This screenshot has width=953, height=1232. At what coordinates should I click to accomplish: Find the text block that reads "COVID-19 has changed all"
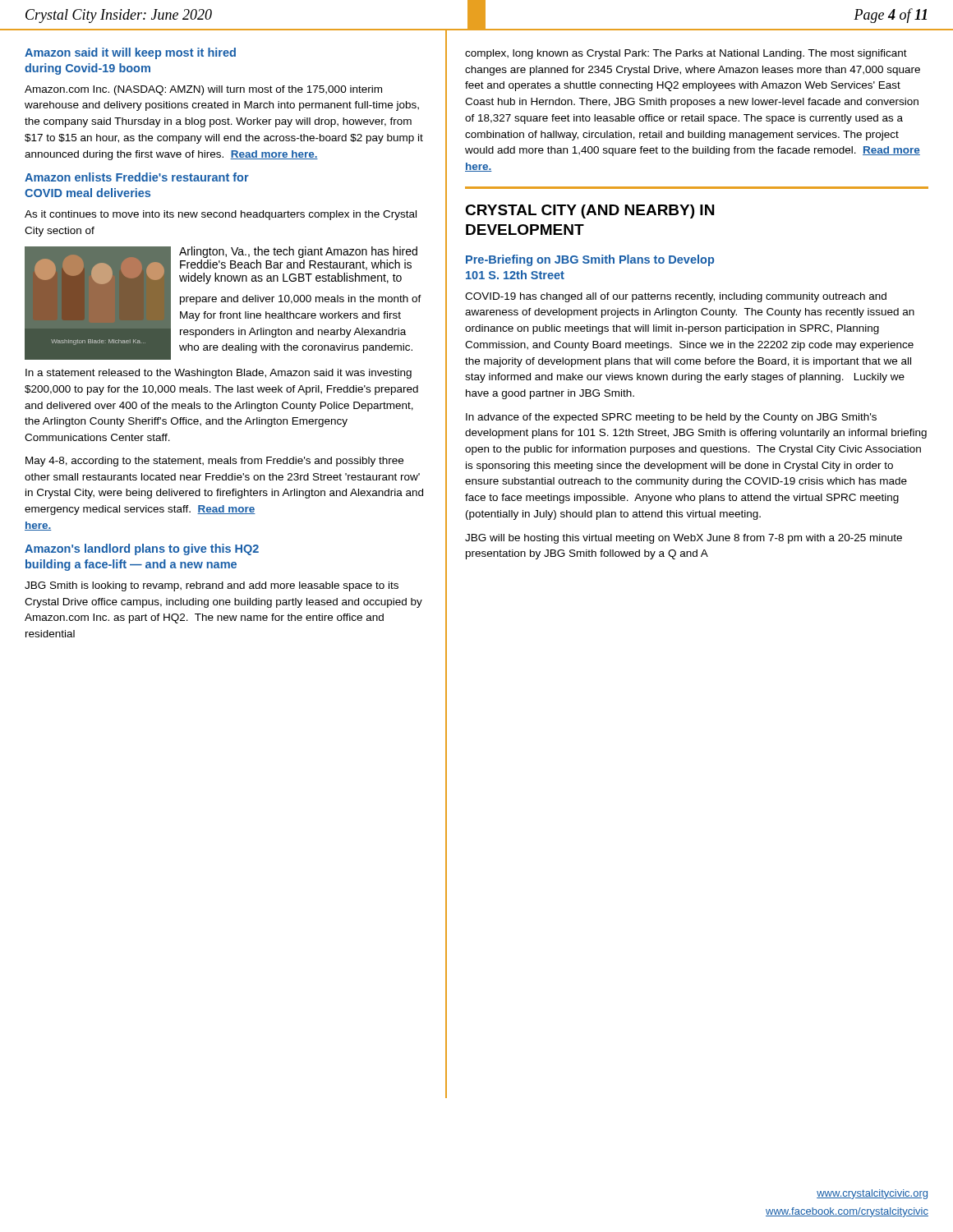click(x=690, y=344)
